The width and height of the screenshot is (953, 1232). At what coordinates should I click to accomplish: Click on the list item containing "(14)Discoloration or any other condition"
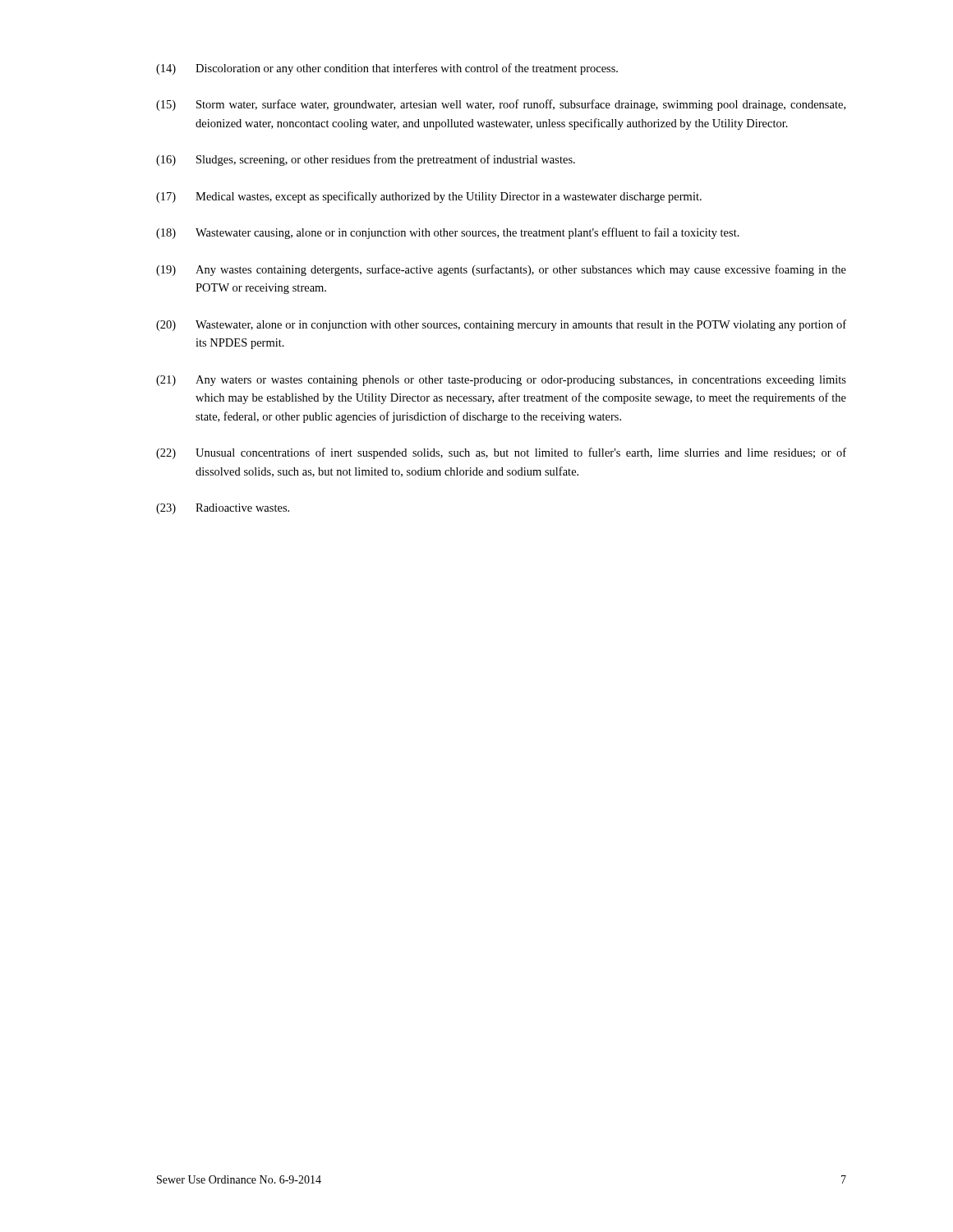501,68
